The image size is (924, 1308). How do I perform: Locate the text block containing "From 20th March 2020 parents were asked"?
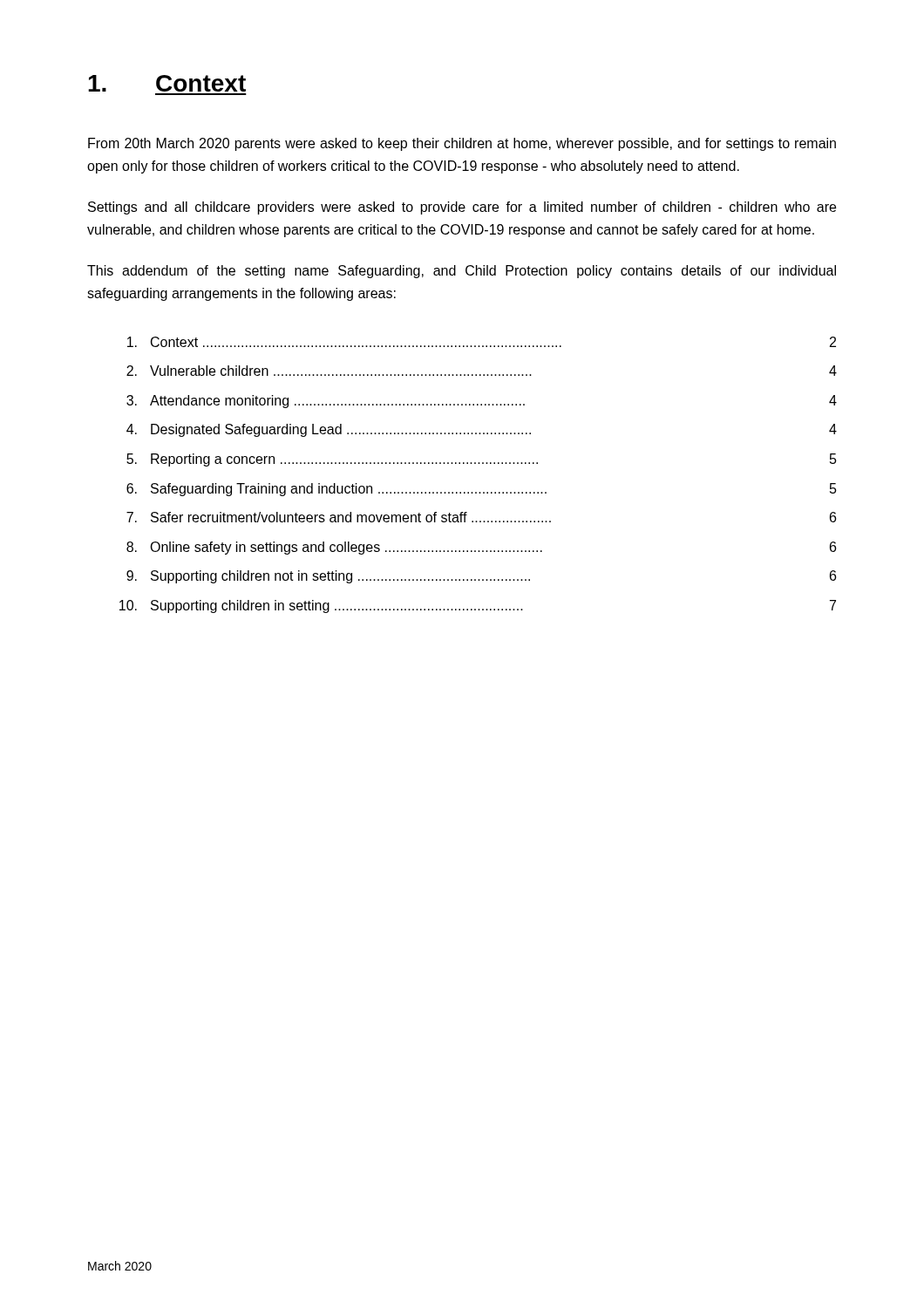tap(462, 155)
